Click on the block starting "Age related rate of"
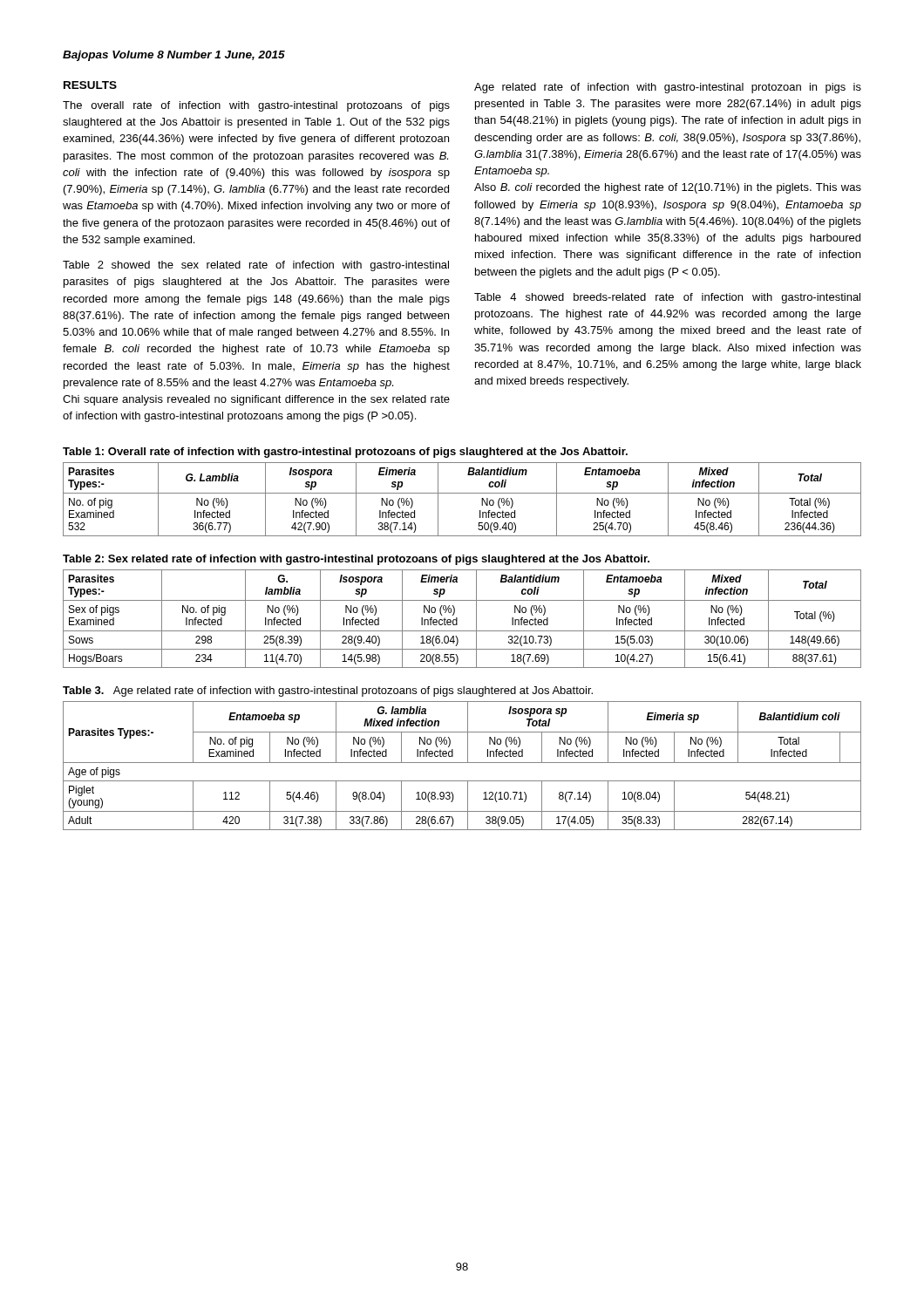924x1308 pixels. tap(668, 179)
